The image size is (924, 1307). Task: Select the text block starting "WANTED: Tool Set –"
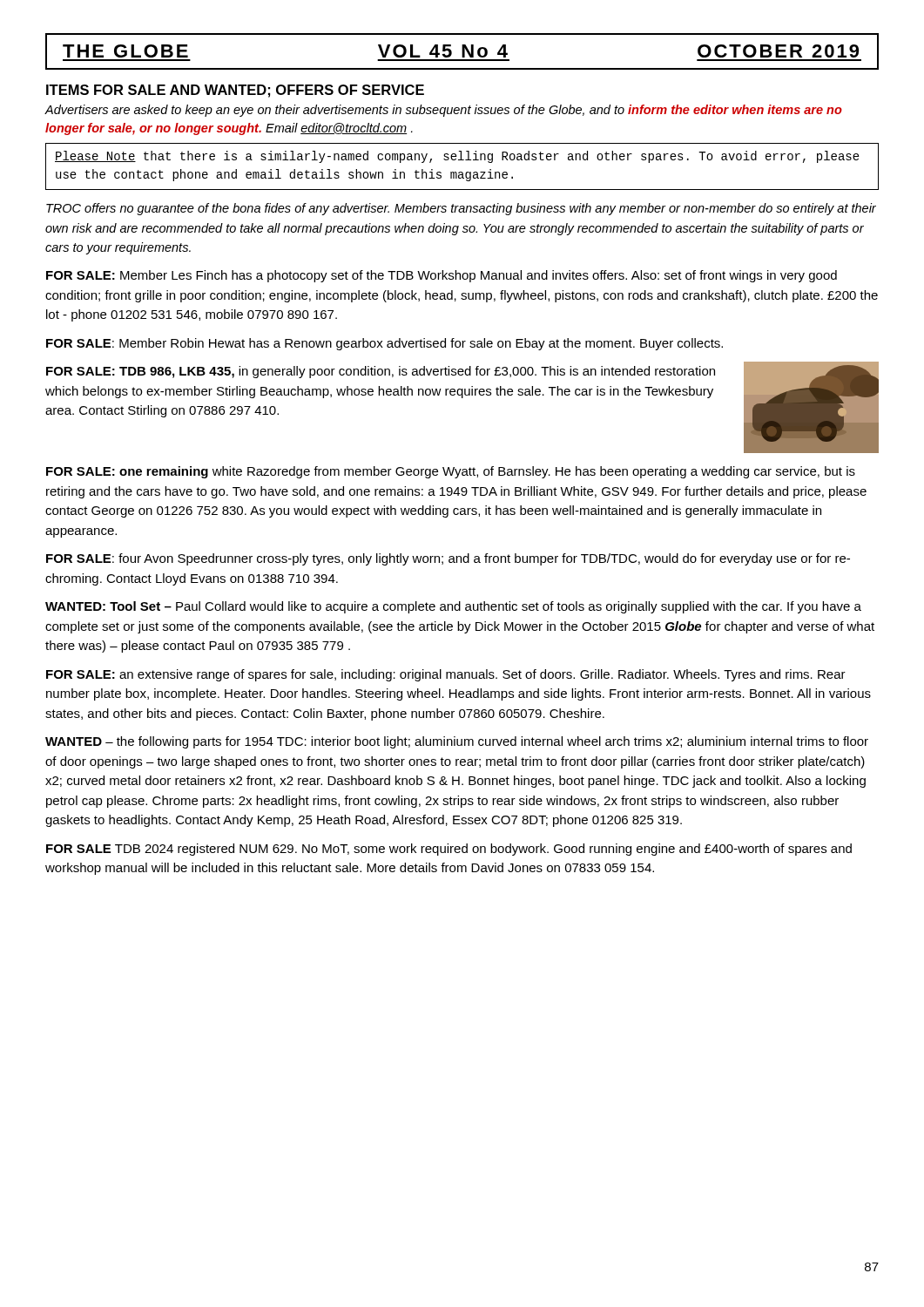(x=460, y=626)
